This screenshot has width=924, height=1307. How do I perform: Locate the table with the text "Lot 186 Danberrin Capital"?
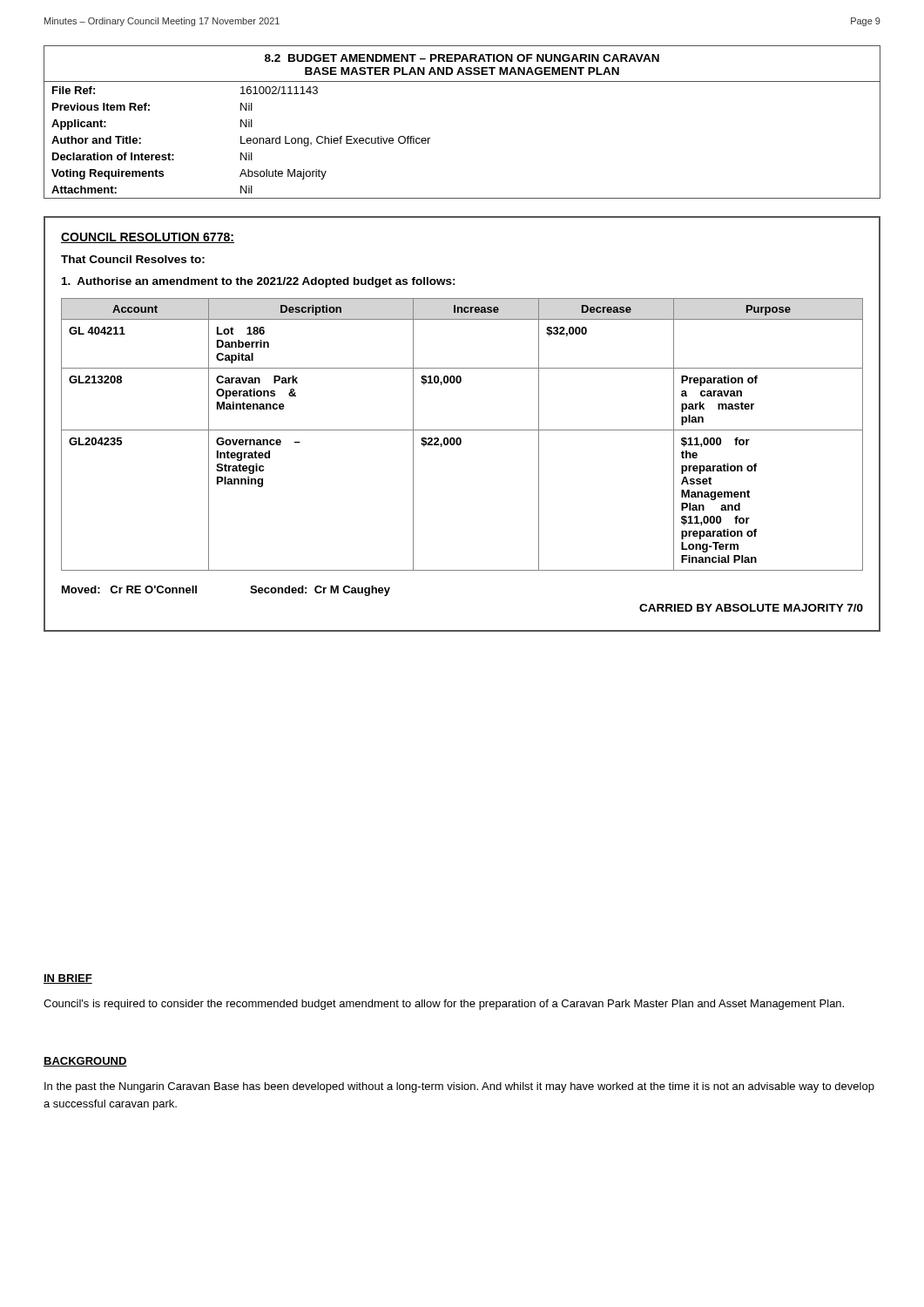pos(462,434)
